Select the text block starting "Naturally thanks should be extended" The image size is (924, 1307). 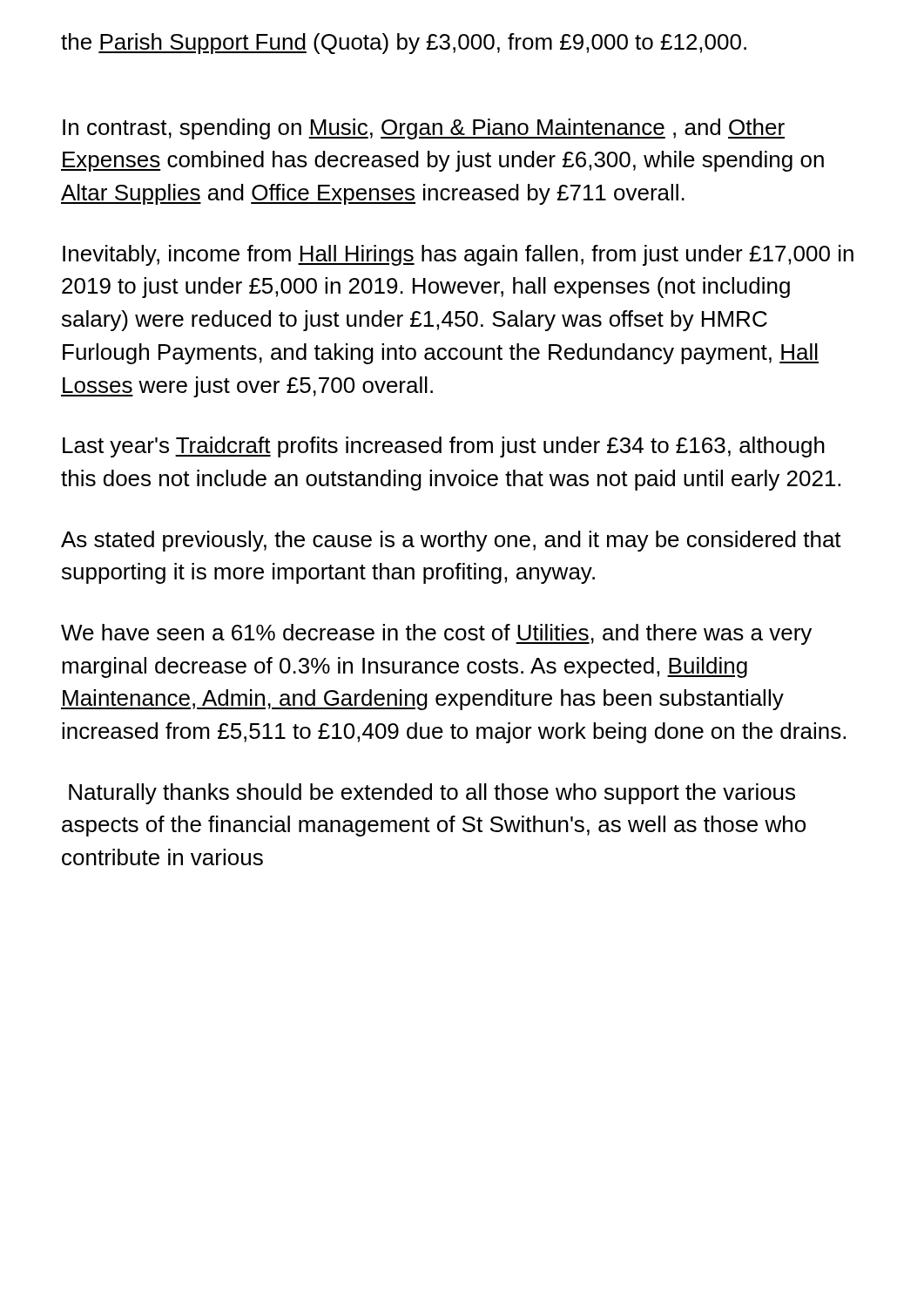pyautogui.click(x=434, y=825)
